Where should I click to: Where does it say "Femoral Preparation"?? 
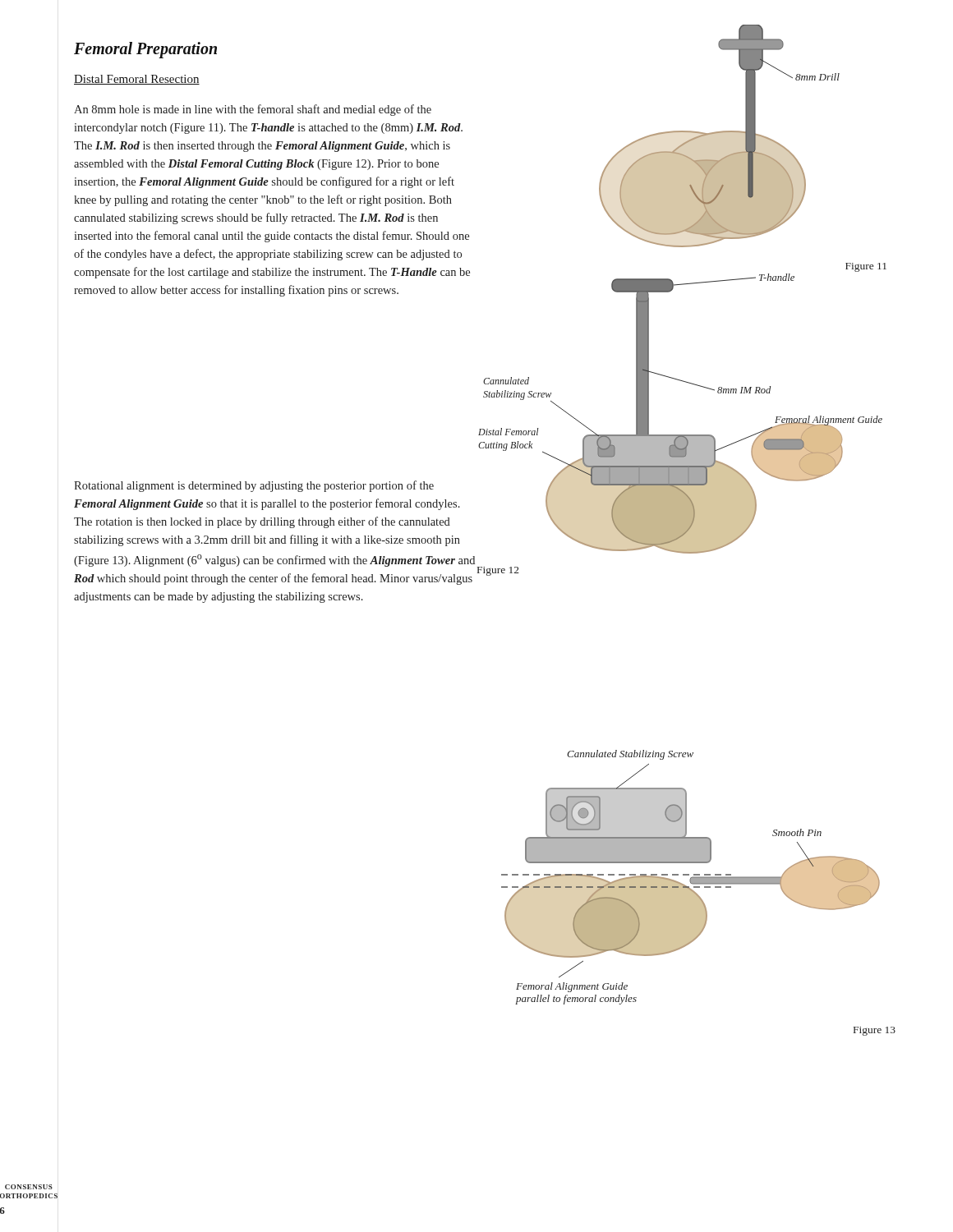tap(146, 49)
